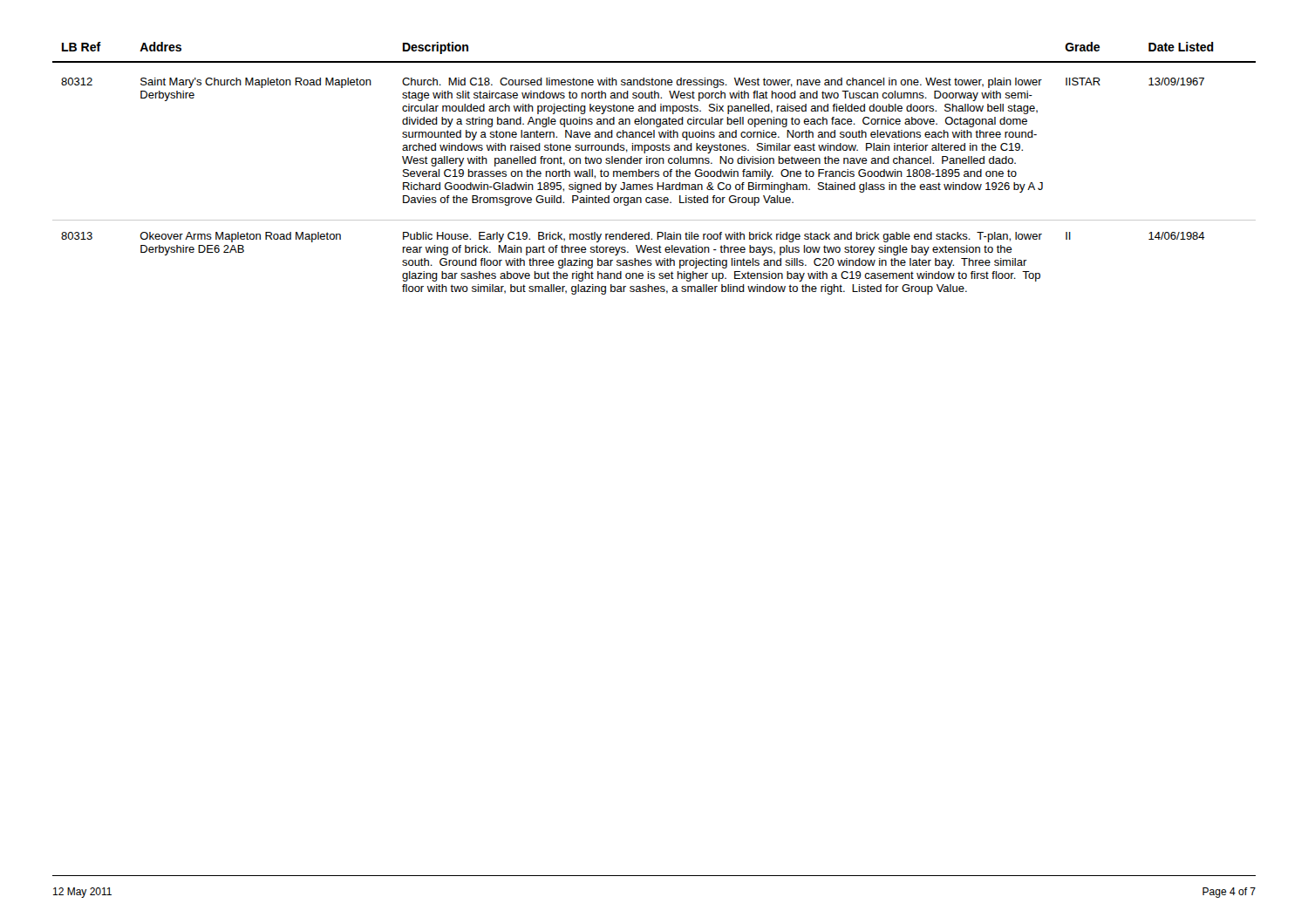Click on the table containing "LB Ref"
The height and width of the screenshot is (924, 1308).
tap(654, 172)
